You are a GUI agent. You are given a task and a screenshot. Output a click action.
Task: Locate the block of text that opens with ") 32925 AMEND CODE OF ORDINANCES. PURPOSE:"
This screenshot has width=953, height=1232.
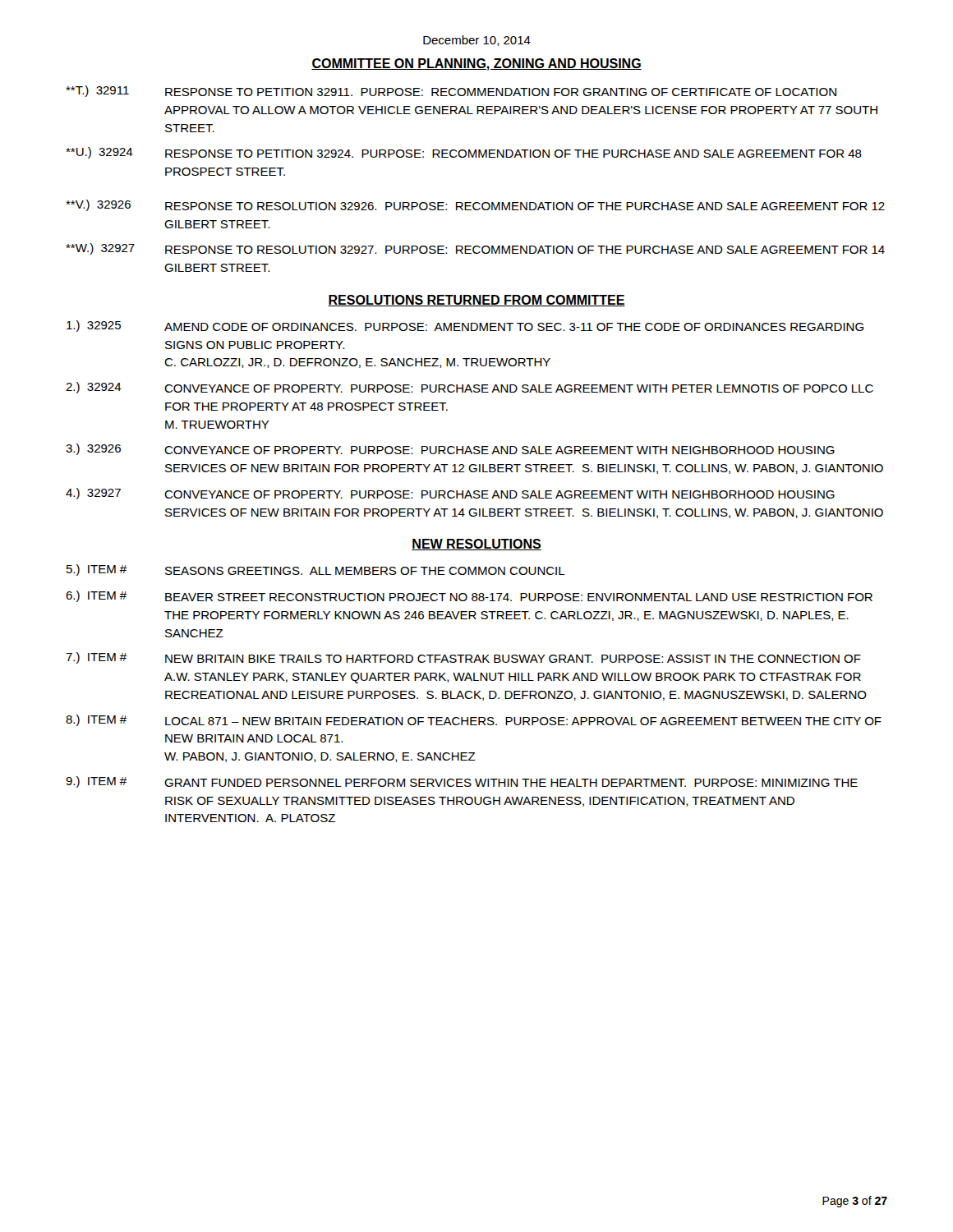pos(465,326)
